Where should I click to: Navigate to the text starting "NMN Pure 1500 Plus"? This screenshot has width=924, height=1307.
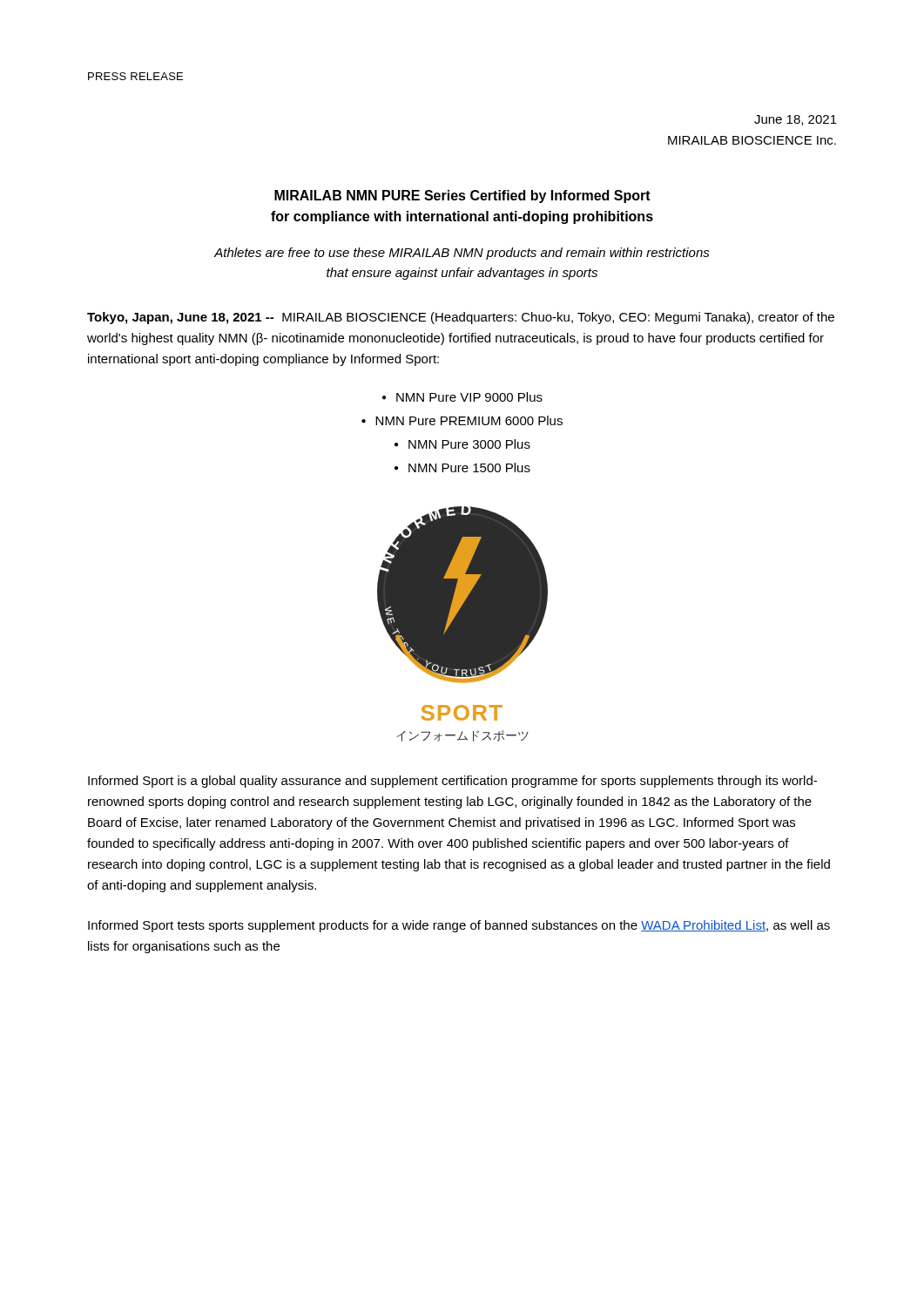coord(469,467)
